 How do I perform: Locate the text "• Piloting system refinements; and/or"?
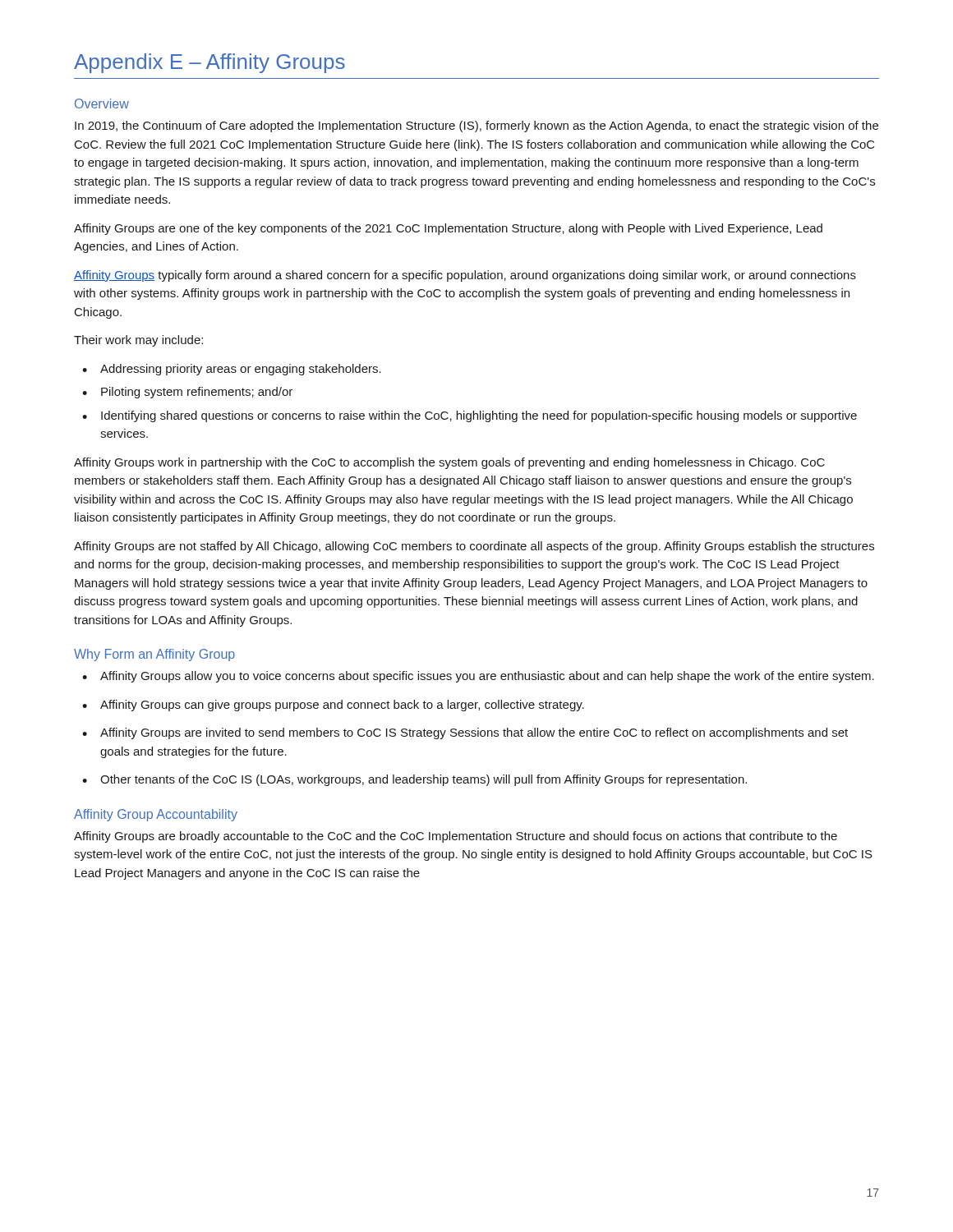click(187, 392)
